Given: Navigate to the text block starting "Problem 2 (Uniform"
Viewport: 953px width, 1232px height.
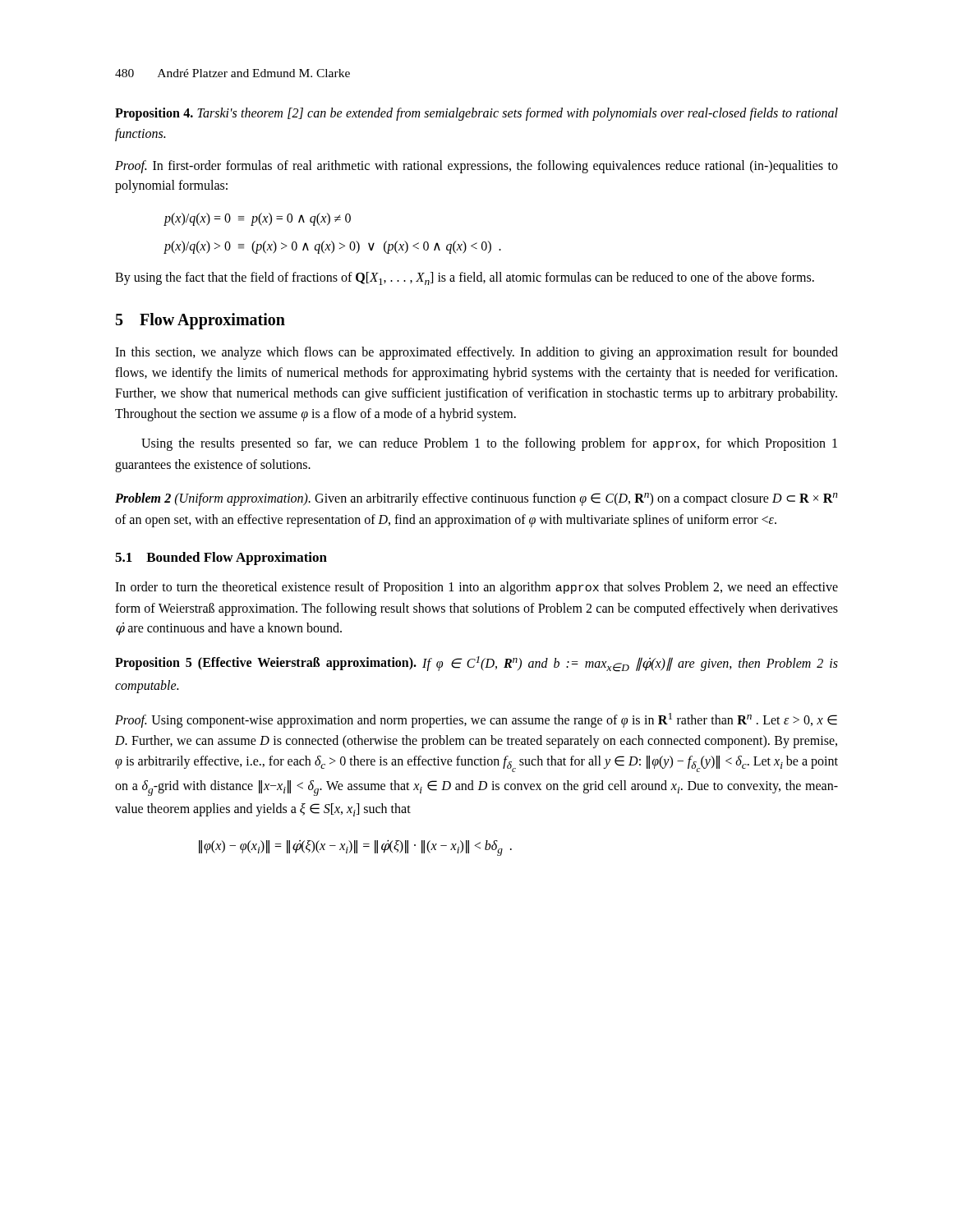Looking at the screenshot, I should (x=476, y=507).
